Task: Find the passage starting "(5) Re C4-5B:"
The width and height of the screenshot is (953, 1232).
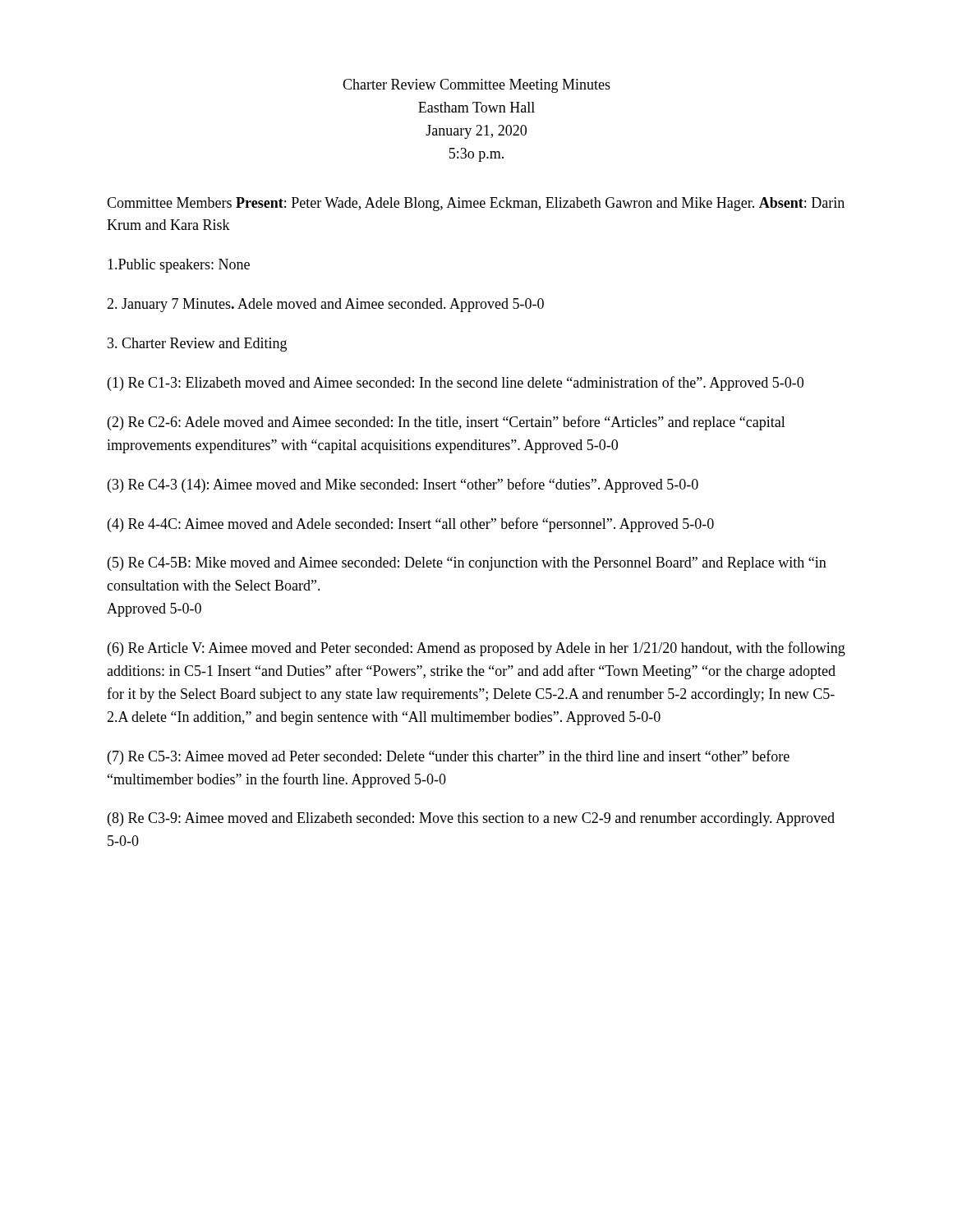Action: (467, 564)
